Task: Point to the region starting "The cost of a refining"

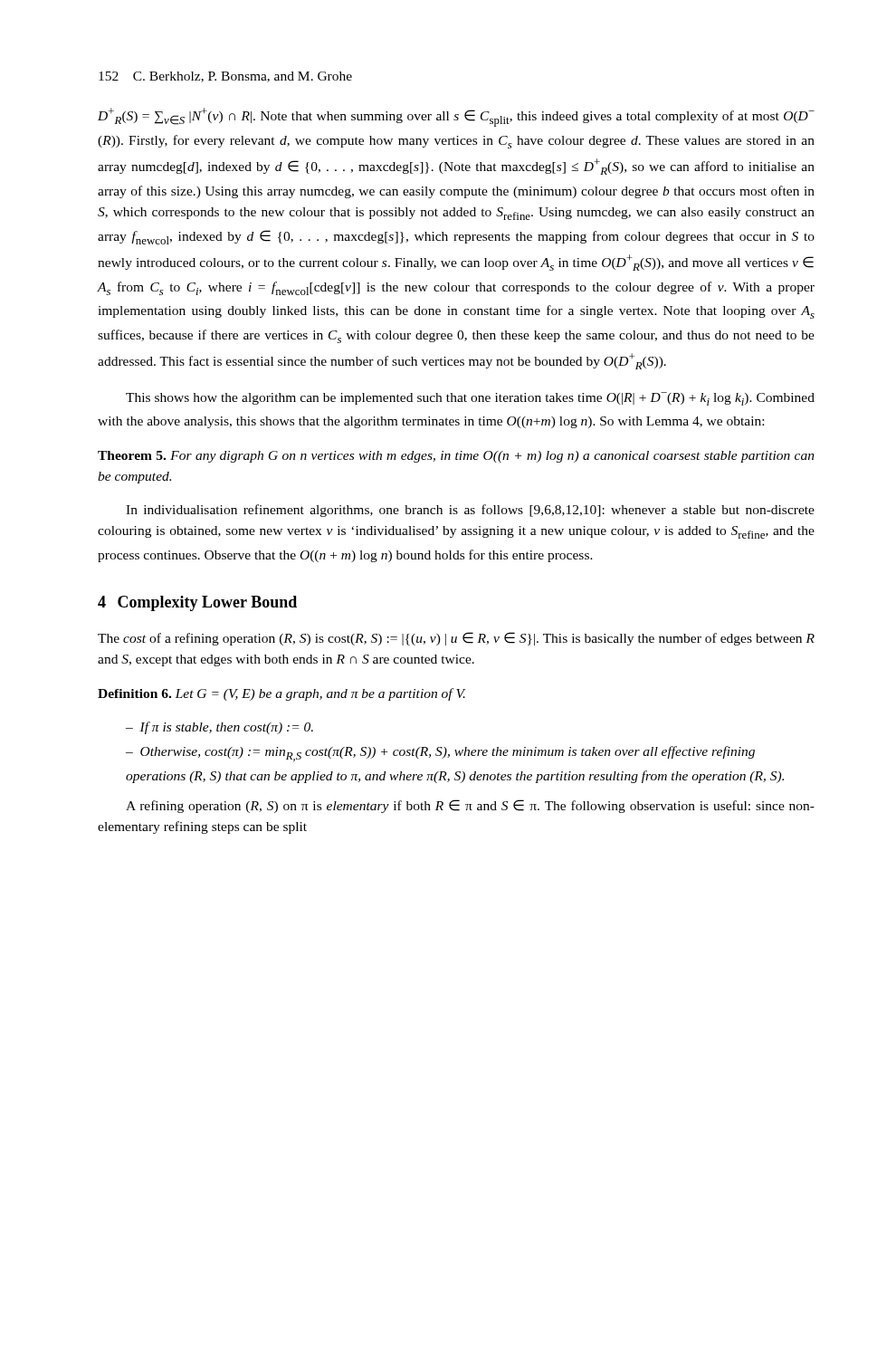Action: [x=456, y=649]
